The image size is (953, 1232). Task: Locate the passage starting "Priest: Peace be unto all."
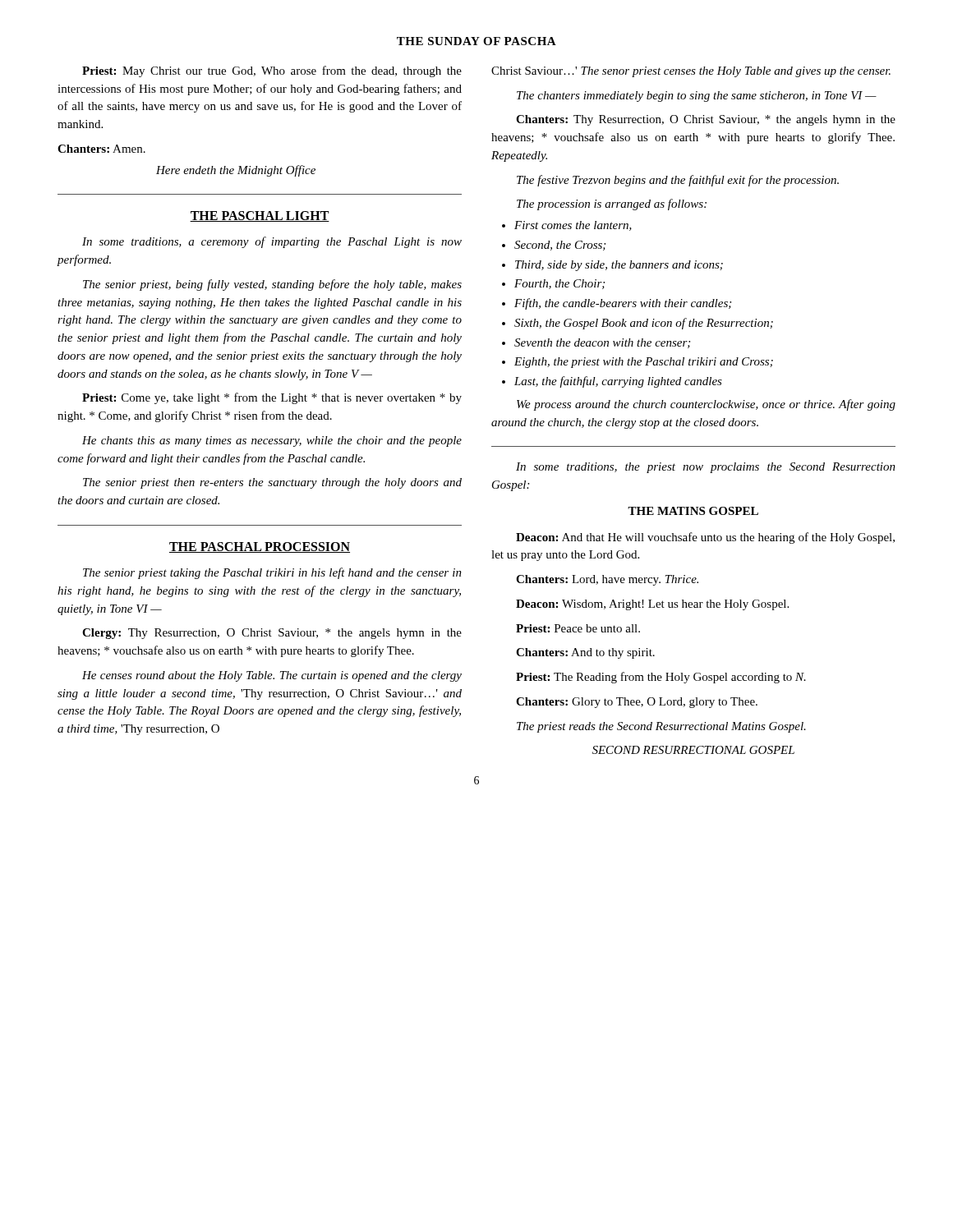pos(578,628)
